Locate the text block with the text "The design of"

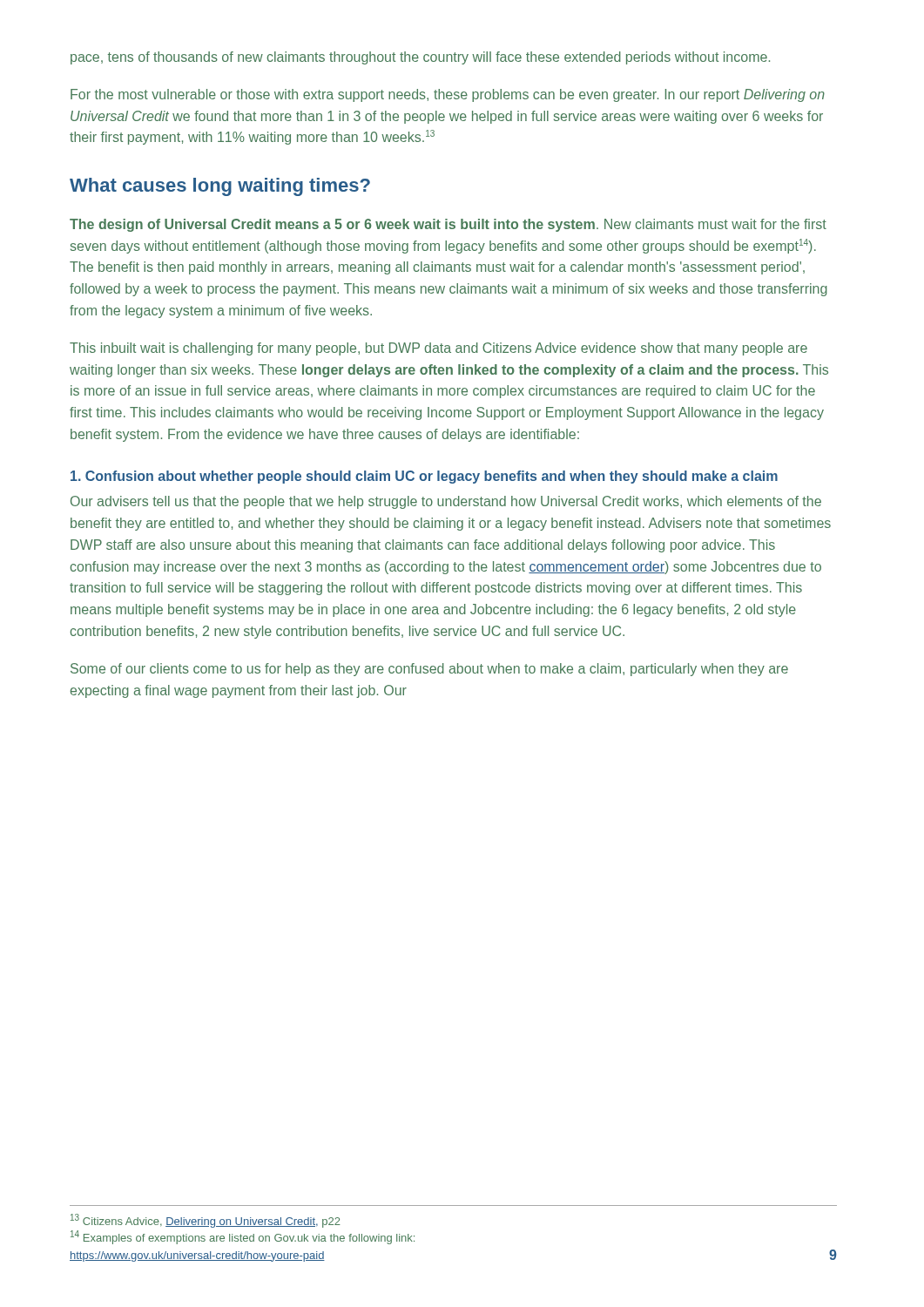click(453, 268)
